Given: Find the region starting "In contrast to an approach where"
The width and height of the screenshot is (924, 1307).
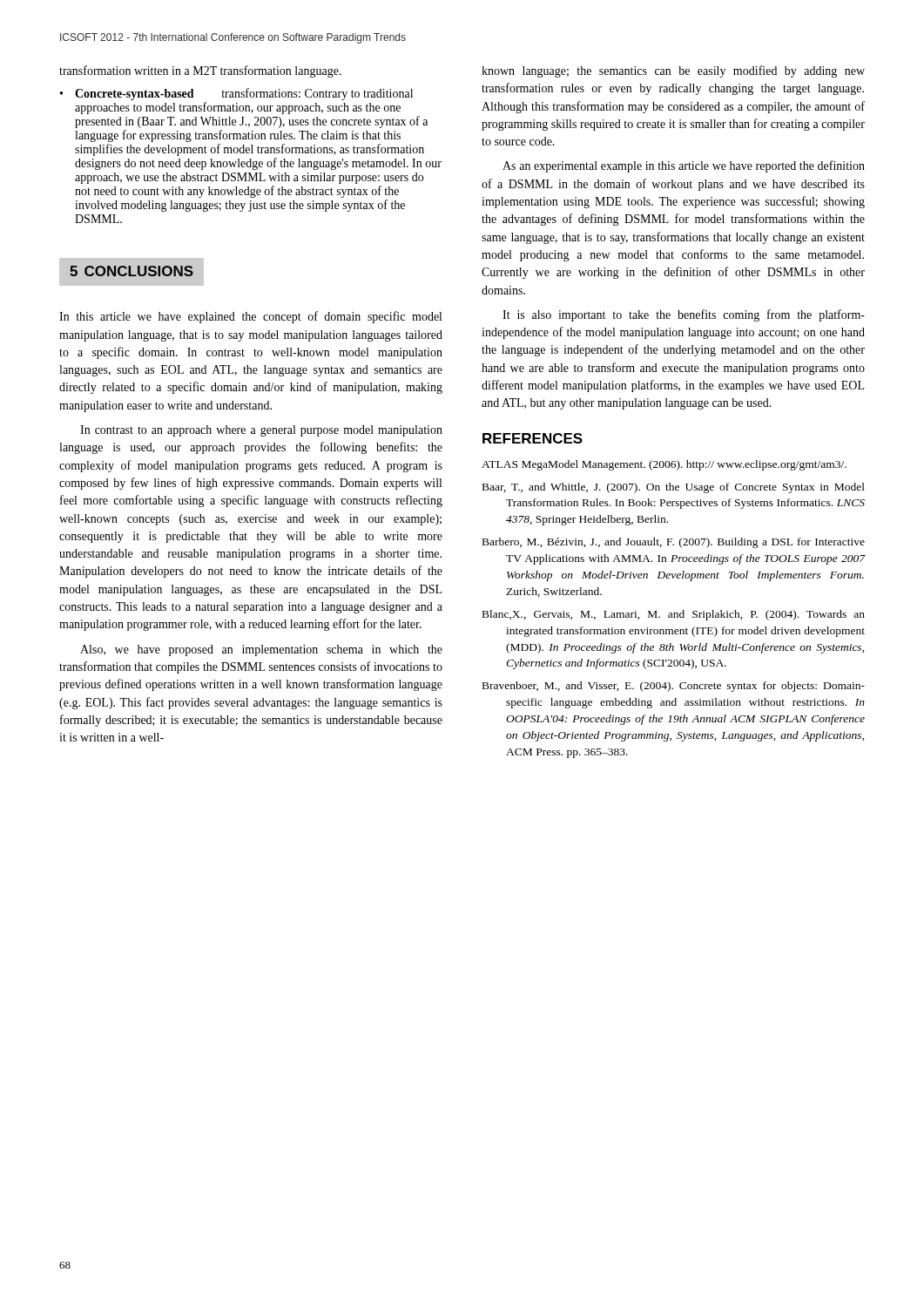Looking at the screenshot, I should (251, 528).
